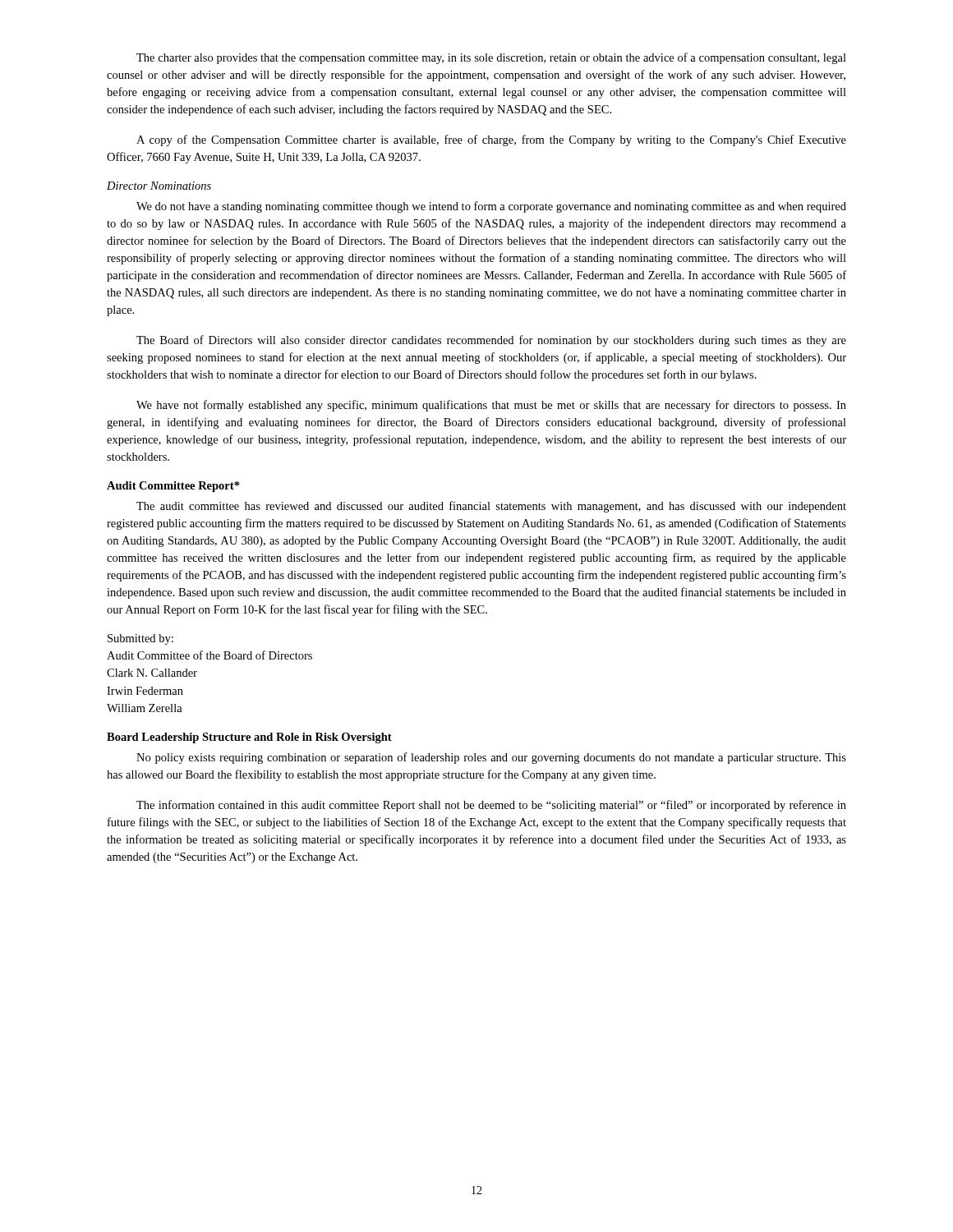Image resolution: width=953 pixels, height=1232 pixels.
Task: Where is the passage that starts "The charter also provides that the compensation"?
Action: [476, 84]
